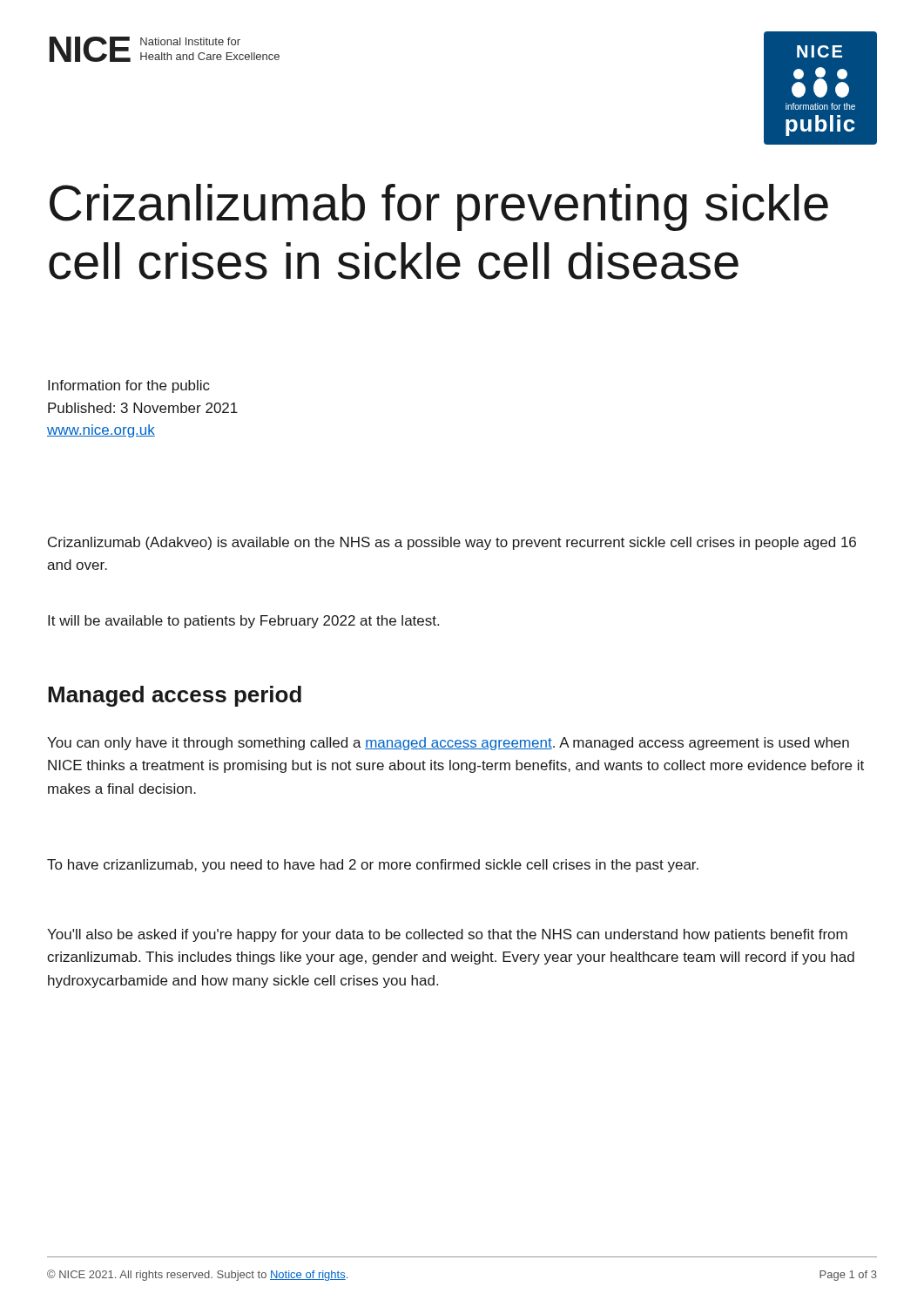This screenshot has width=924, height=1307.
Task: Locate the title that opens with "Crizanlizumab for preventing sickle cell crises in"
Action: (462, 232)
